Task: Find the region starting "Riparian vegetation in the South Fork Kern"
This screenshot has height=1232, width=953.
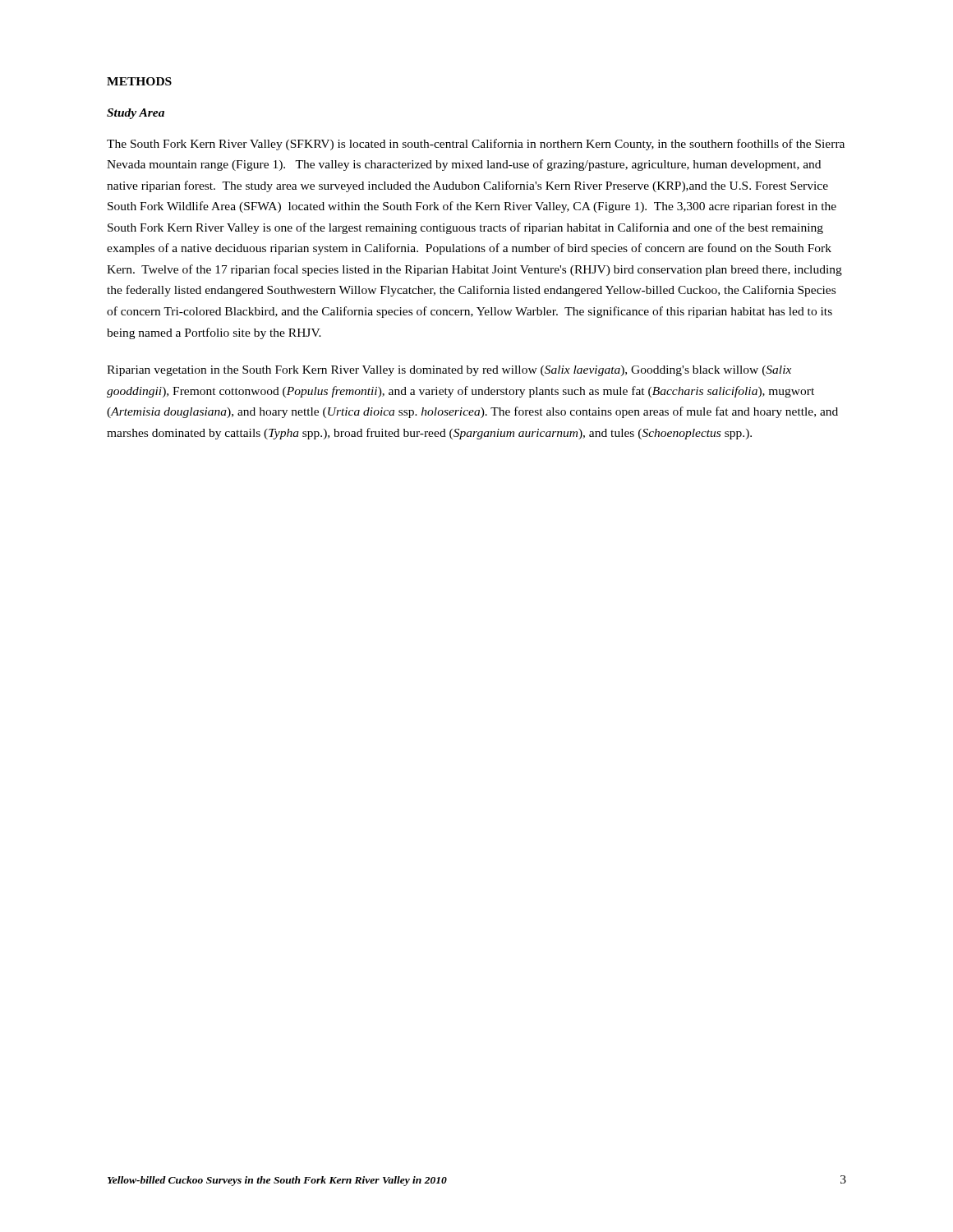Action: point(476,401)
